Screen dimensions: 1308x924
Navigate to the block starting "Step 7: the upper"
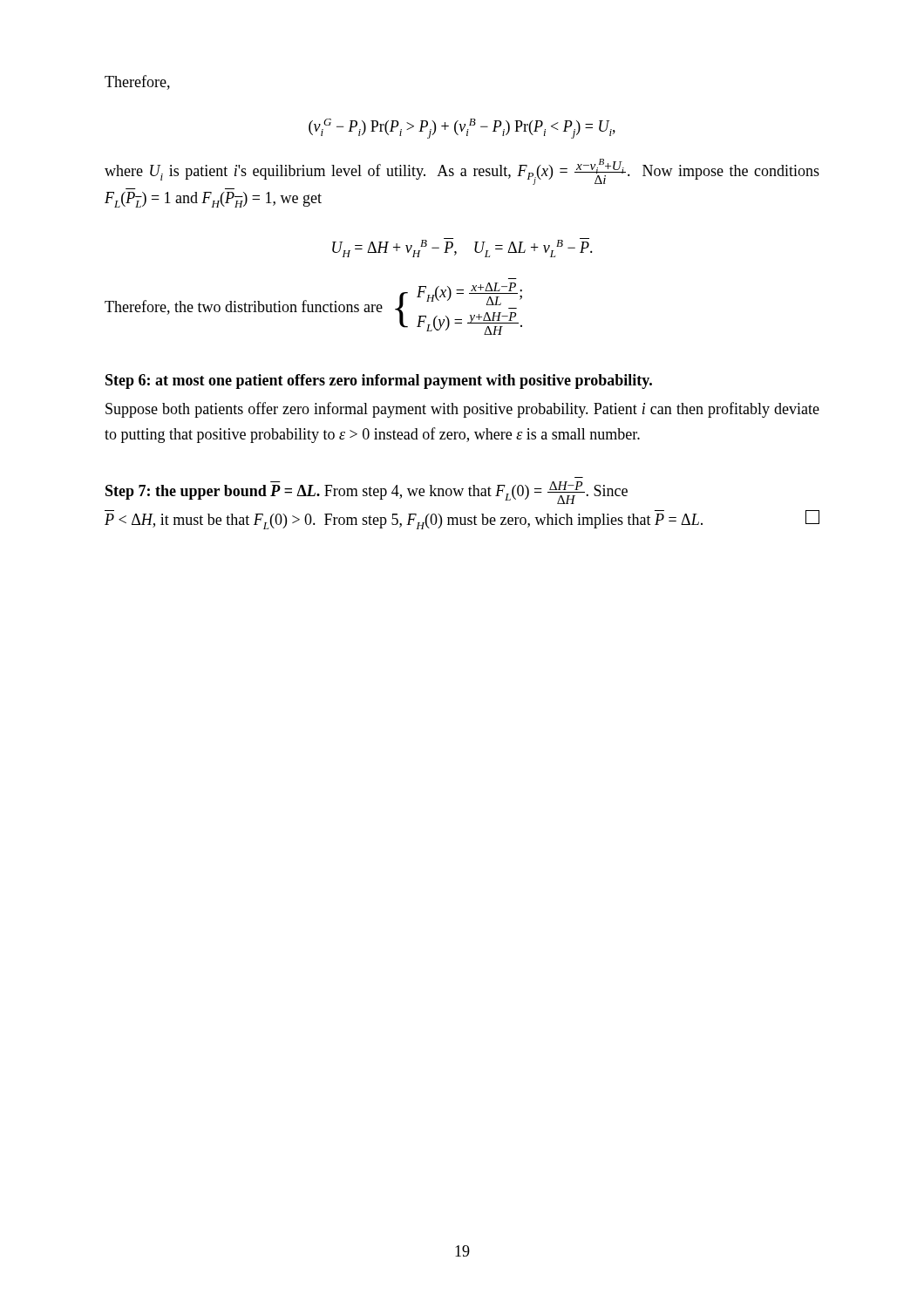click(366, 492)
